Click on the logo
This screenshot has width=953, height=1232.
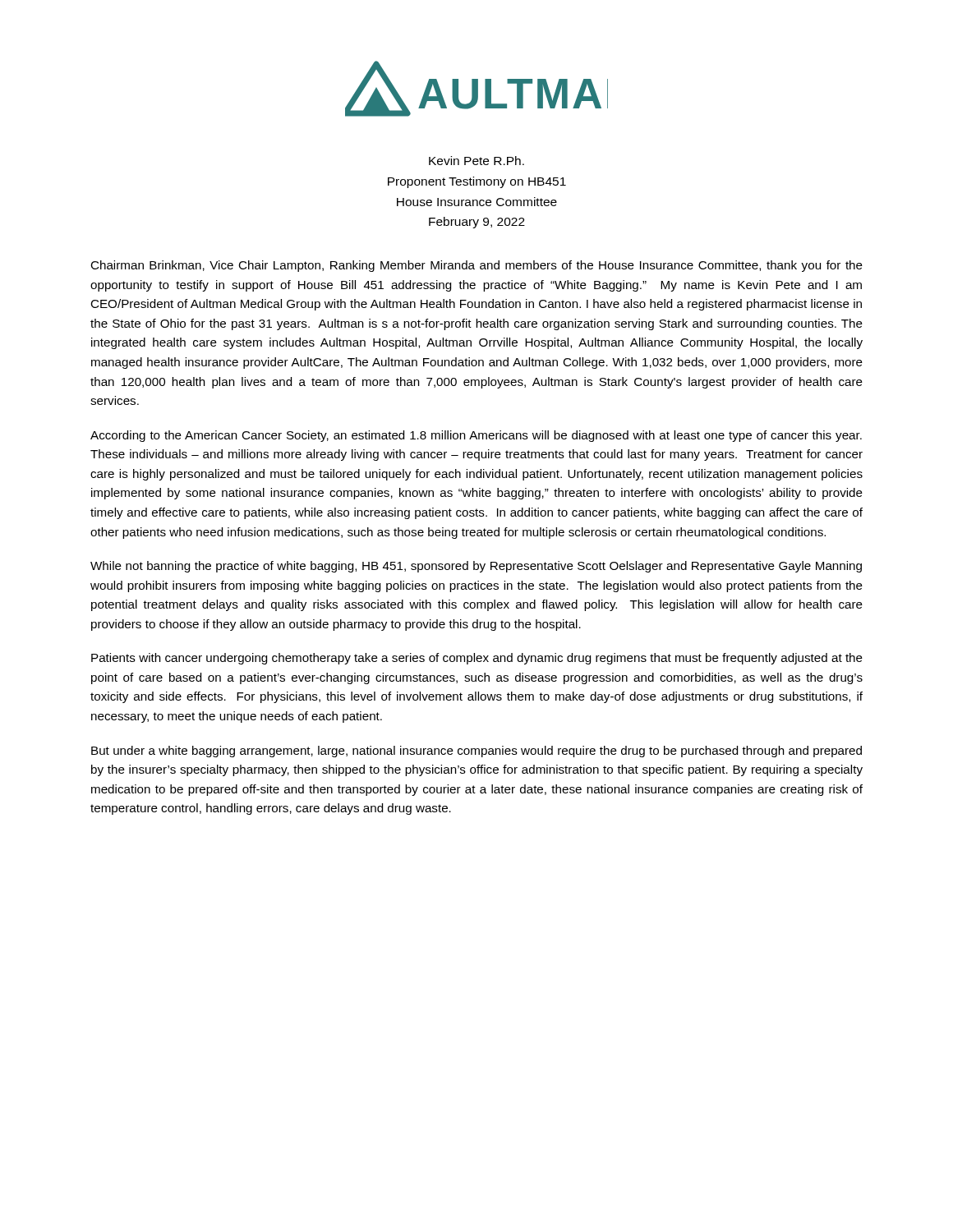[476, 92]
